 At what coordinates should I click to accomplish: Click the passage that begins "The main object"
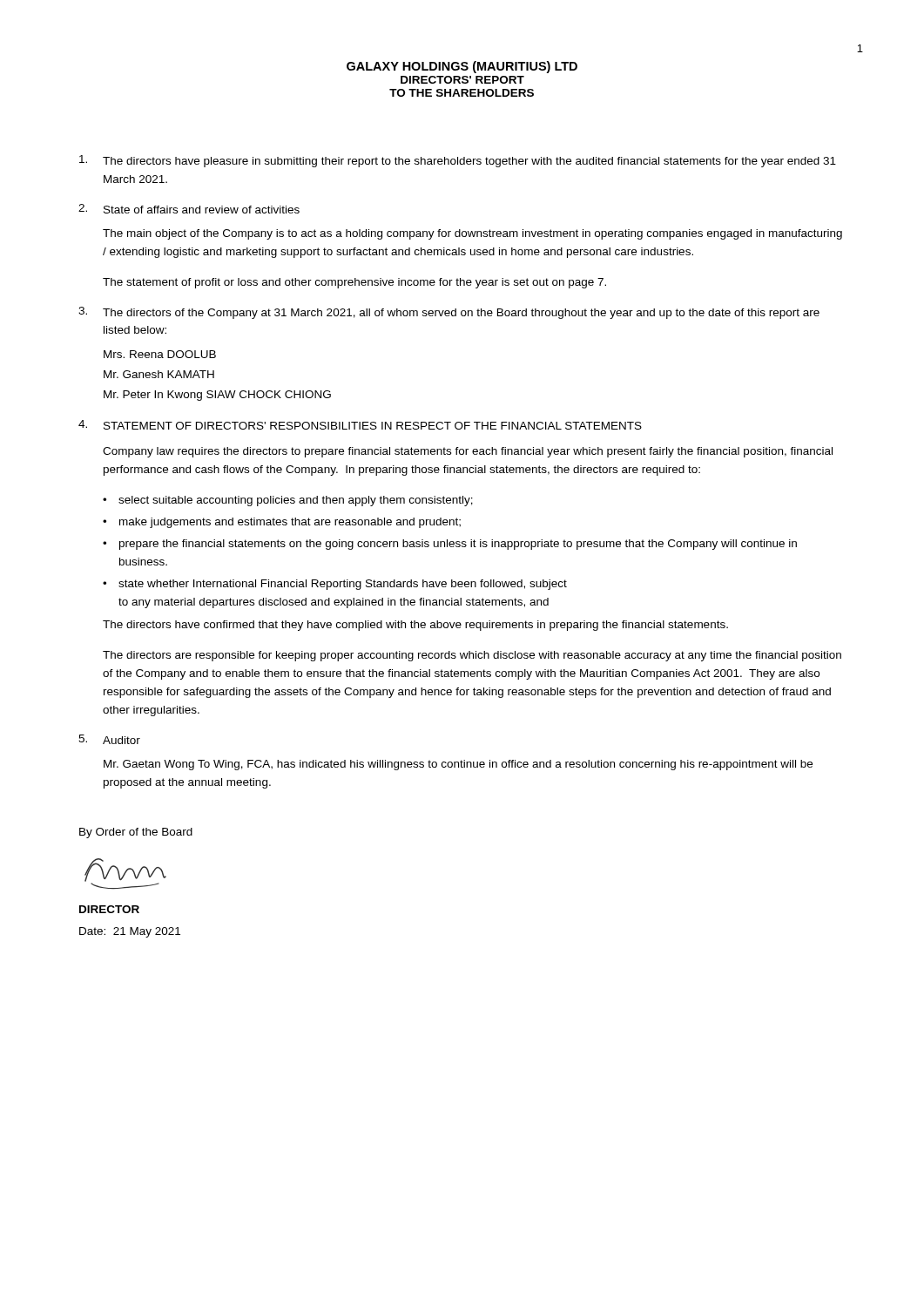coord(473,242)
